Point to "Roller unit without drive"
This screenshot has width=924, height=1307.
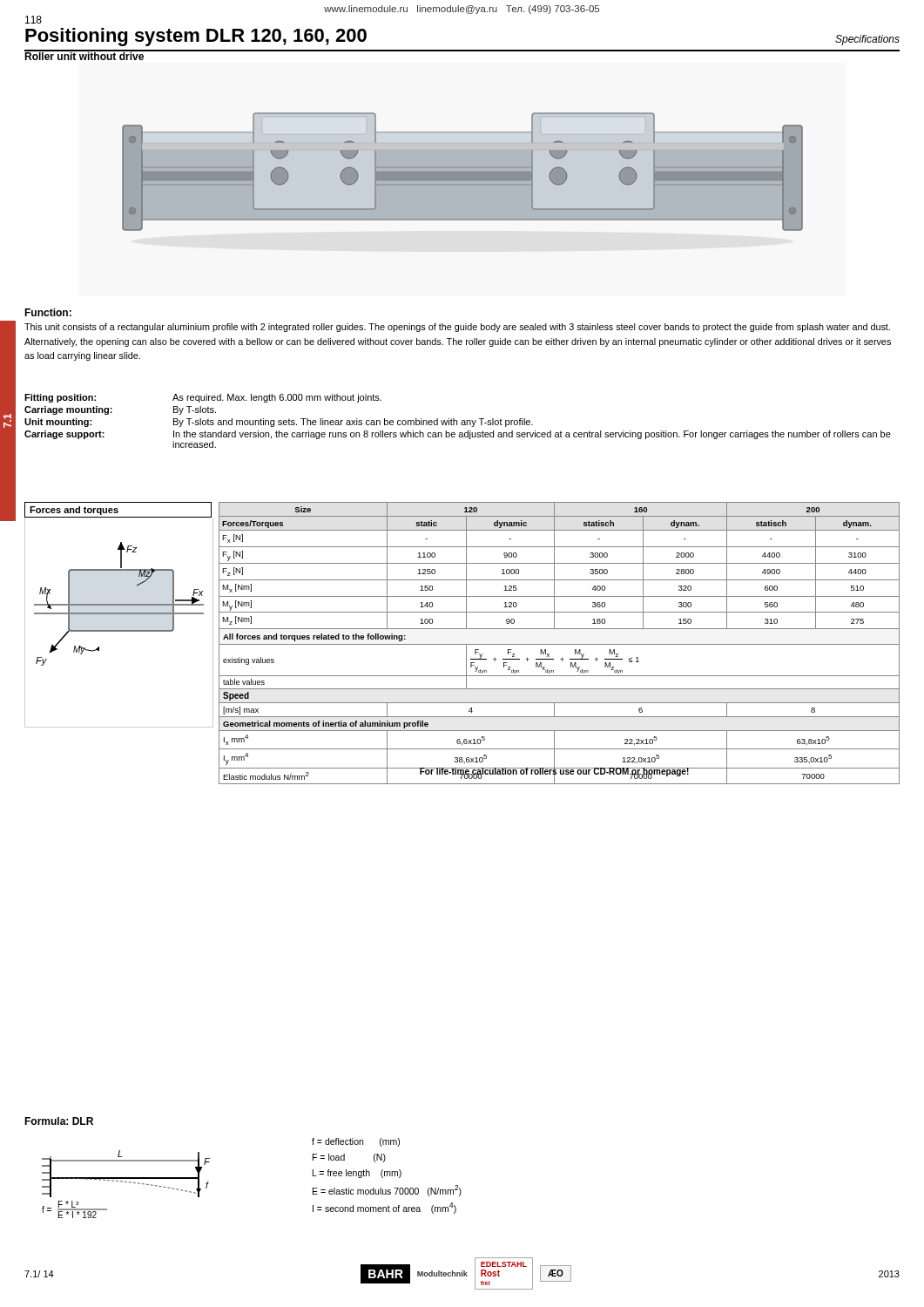click(x=84, y=57)
